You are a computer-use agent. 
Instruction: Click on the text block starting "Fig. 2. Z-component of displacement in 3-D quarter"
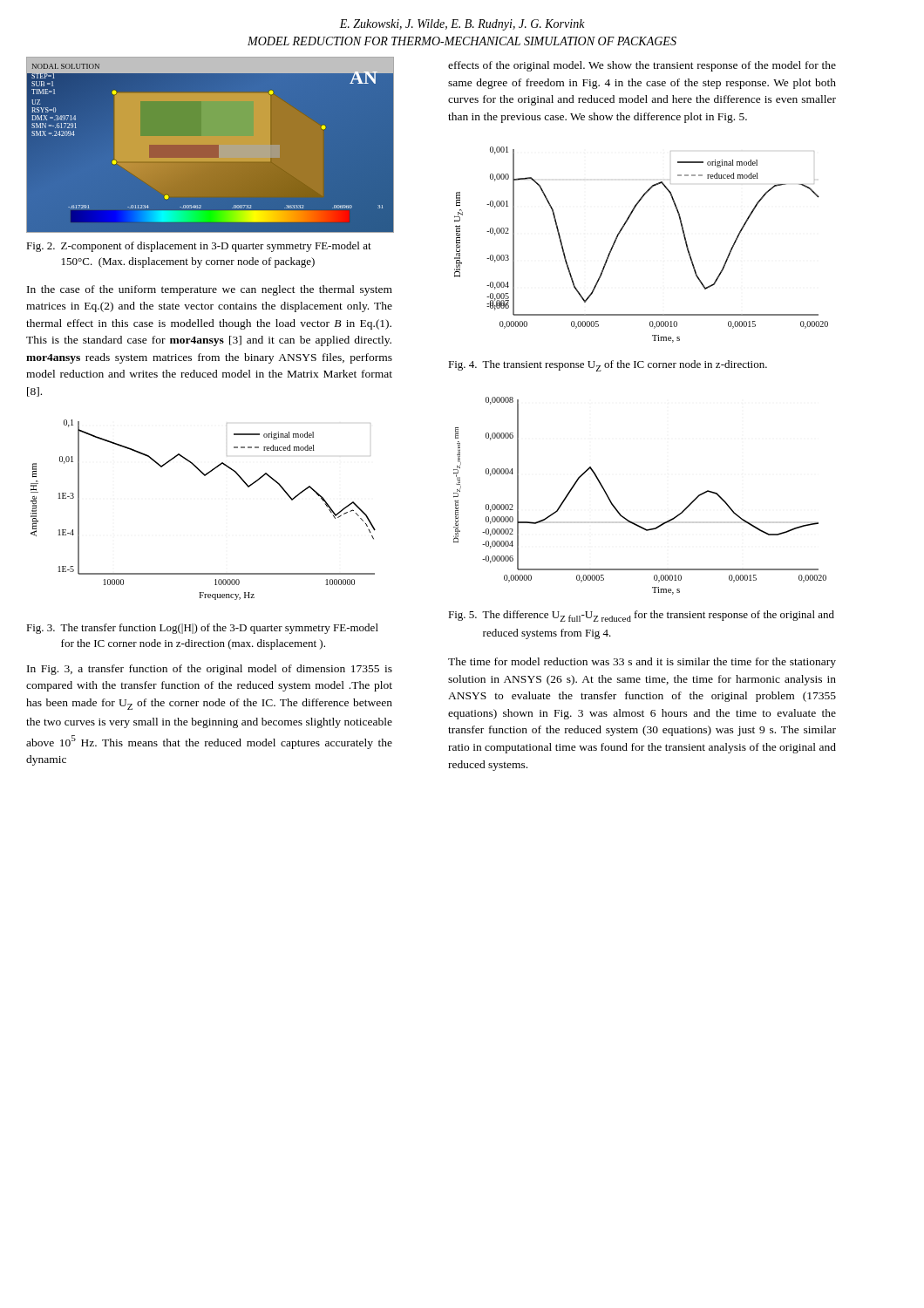(x=209, y=254)
